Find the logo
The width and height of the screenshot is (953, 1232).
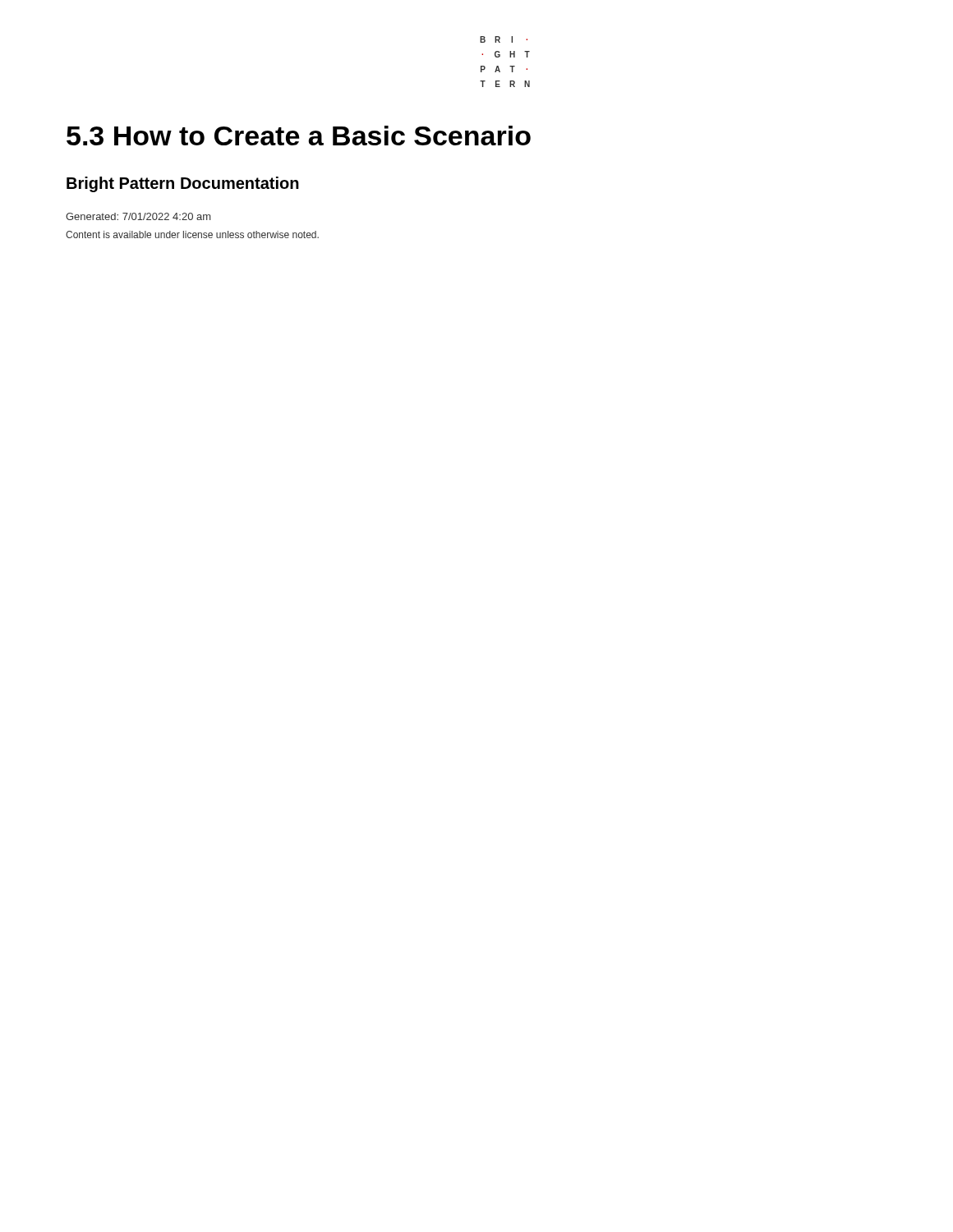pyautogui.click(x=526, y=62)
